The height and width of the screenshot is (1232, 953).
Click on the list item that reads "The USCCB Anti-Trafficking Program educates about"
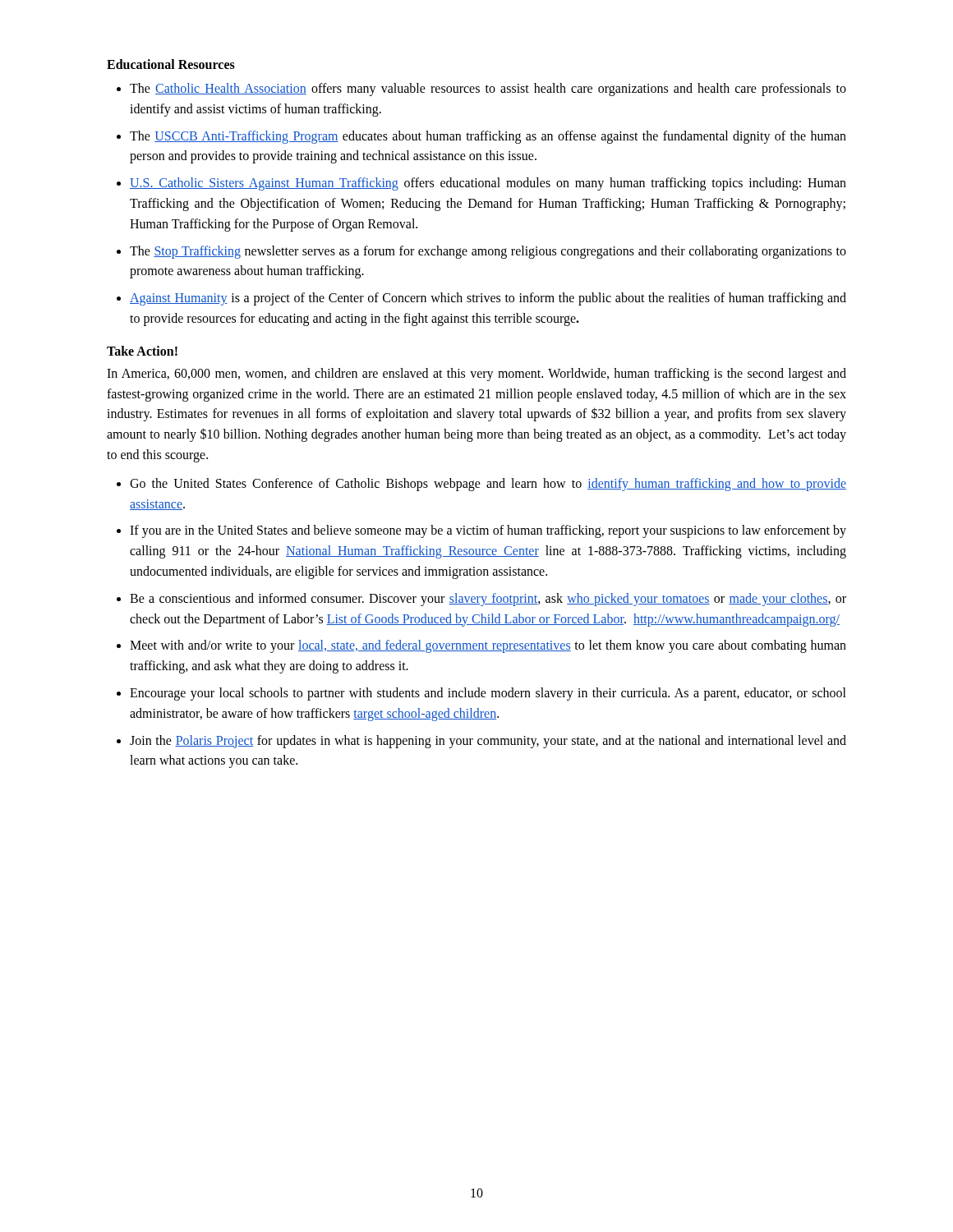point(488,146)
